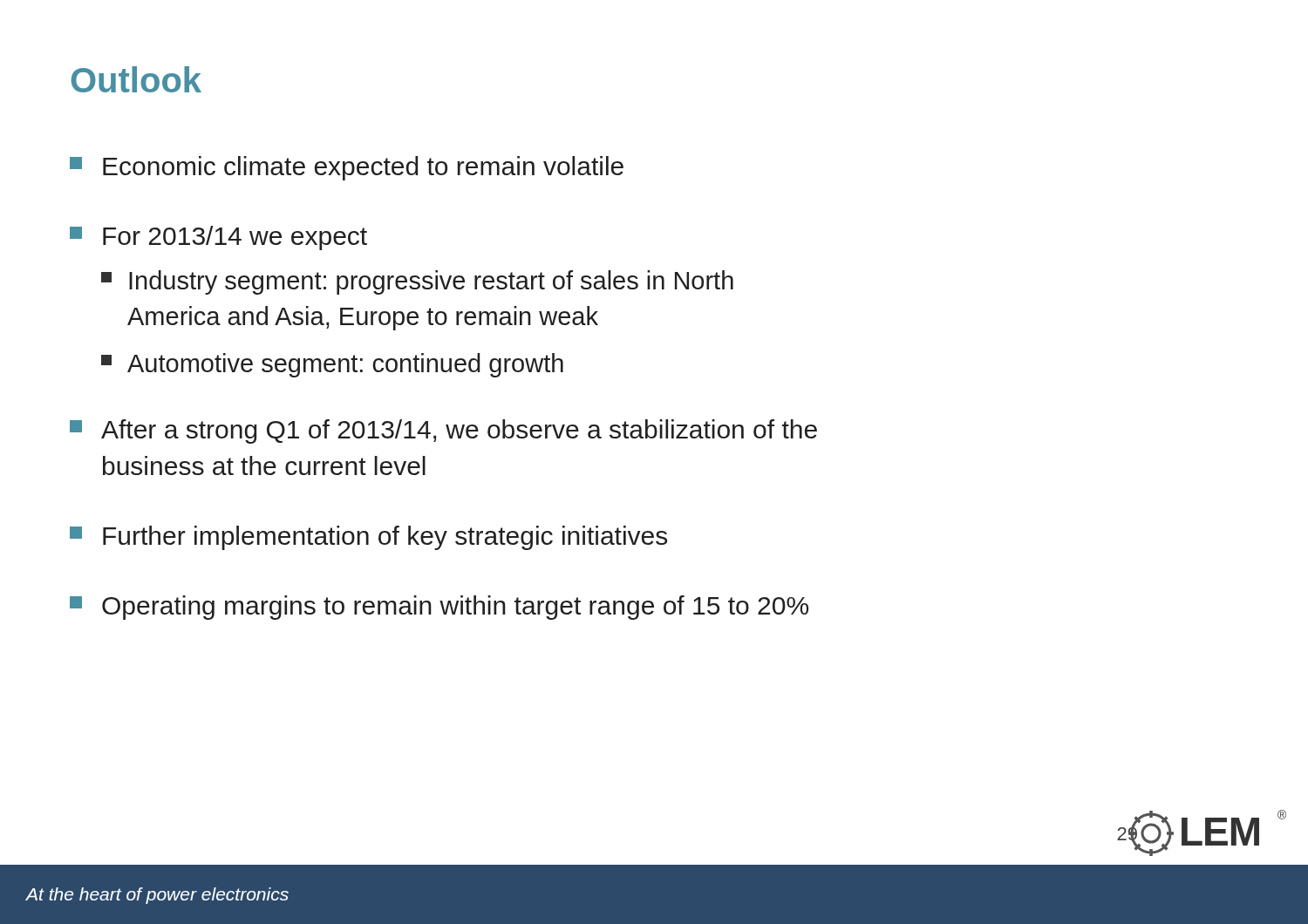Click the passage that begins "Further implementation of"
1308x924 pixels.
(369, 536)
